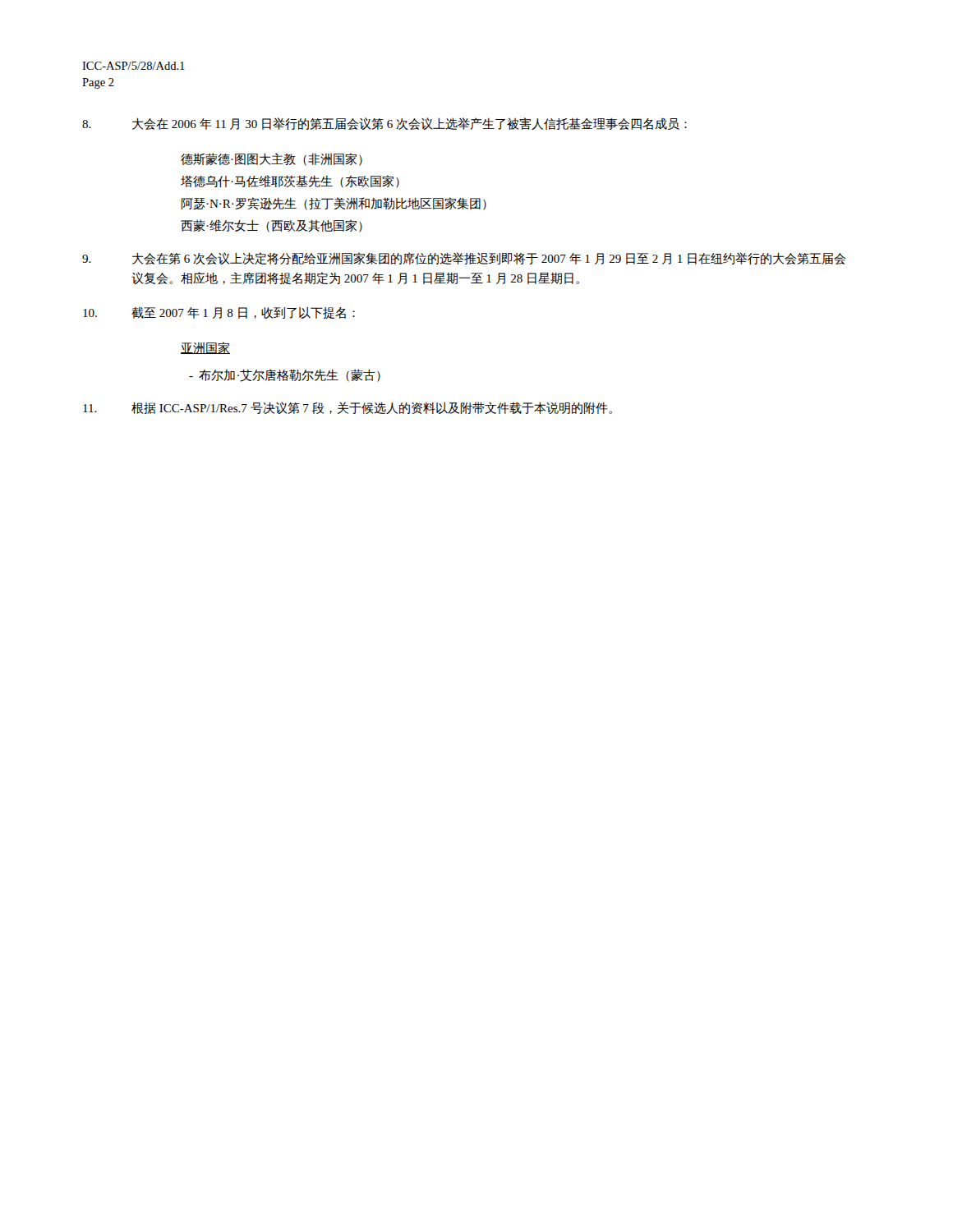
Task: Locate the passage starting "根据 ICC-ASP/1/Res.7 号决议第 7 段，关于候选人的资料以及附带文件载于本说明的附件。"
Action: click(x=466, y=408)
